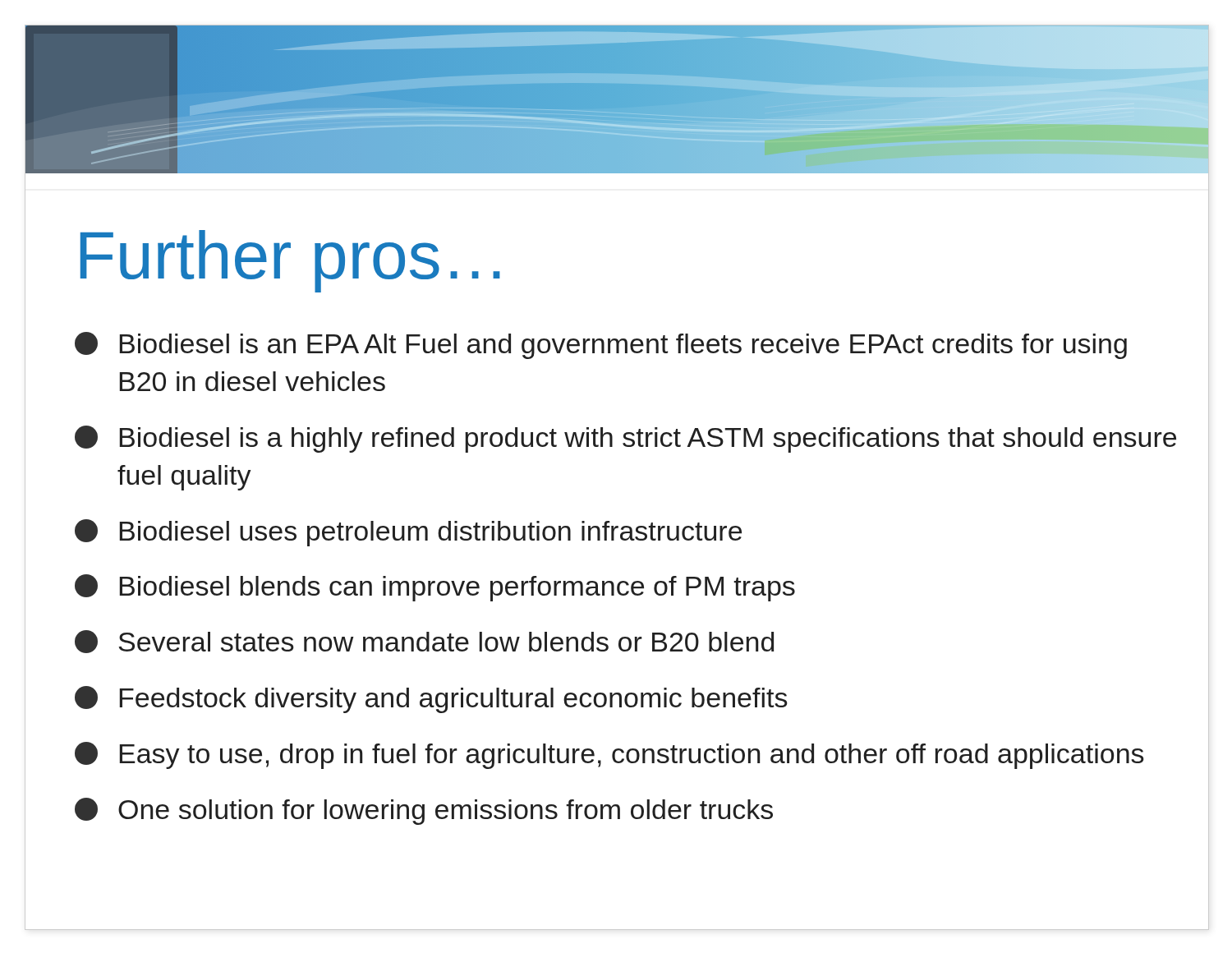Point to the region starting "Biodiesel uses petroleum distribution"

629,531
